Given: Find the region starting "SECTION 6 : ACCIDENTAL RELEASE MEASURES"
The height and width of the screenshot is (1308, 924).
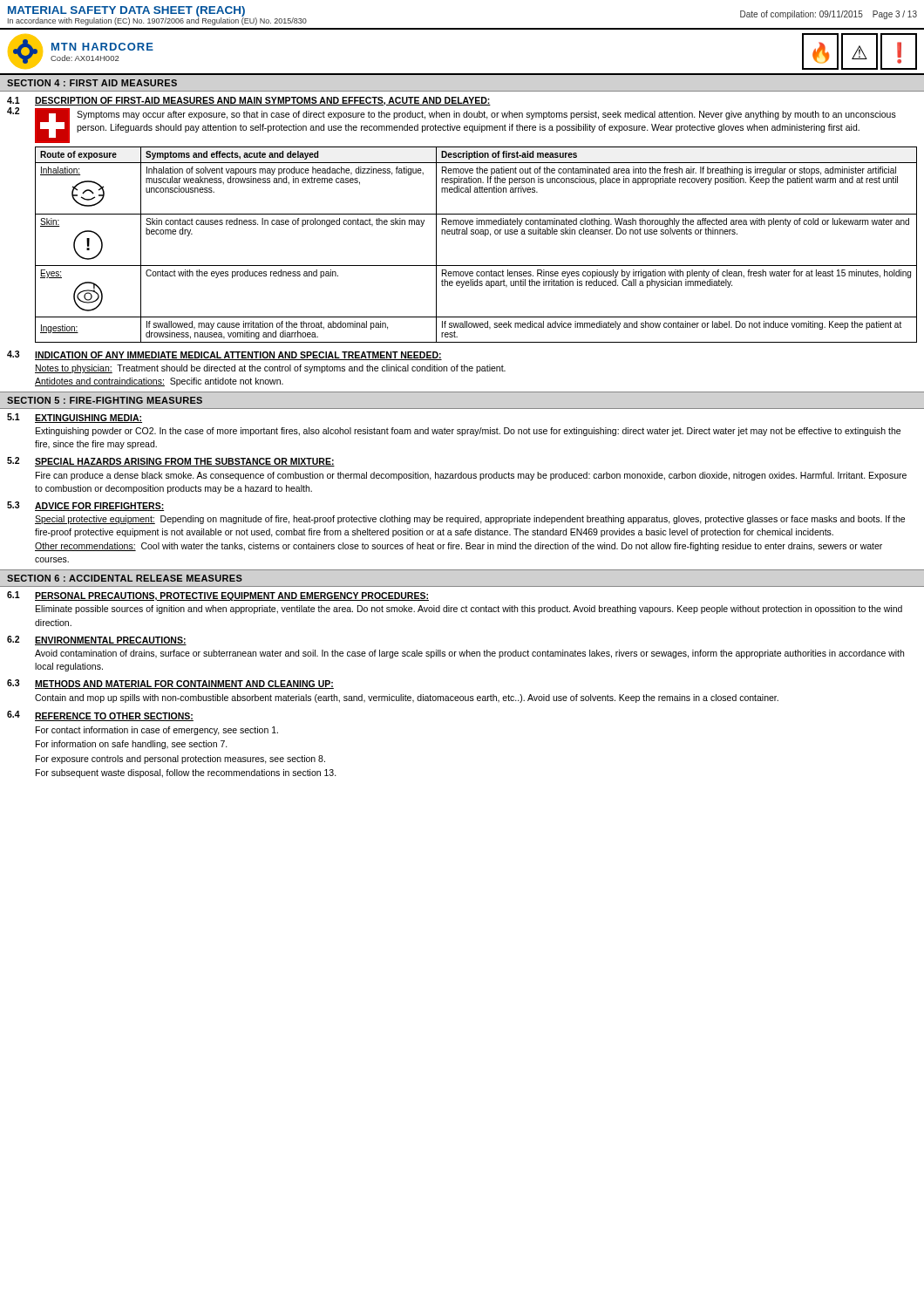Looking at the screenshot, I should click(125, 578).
